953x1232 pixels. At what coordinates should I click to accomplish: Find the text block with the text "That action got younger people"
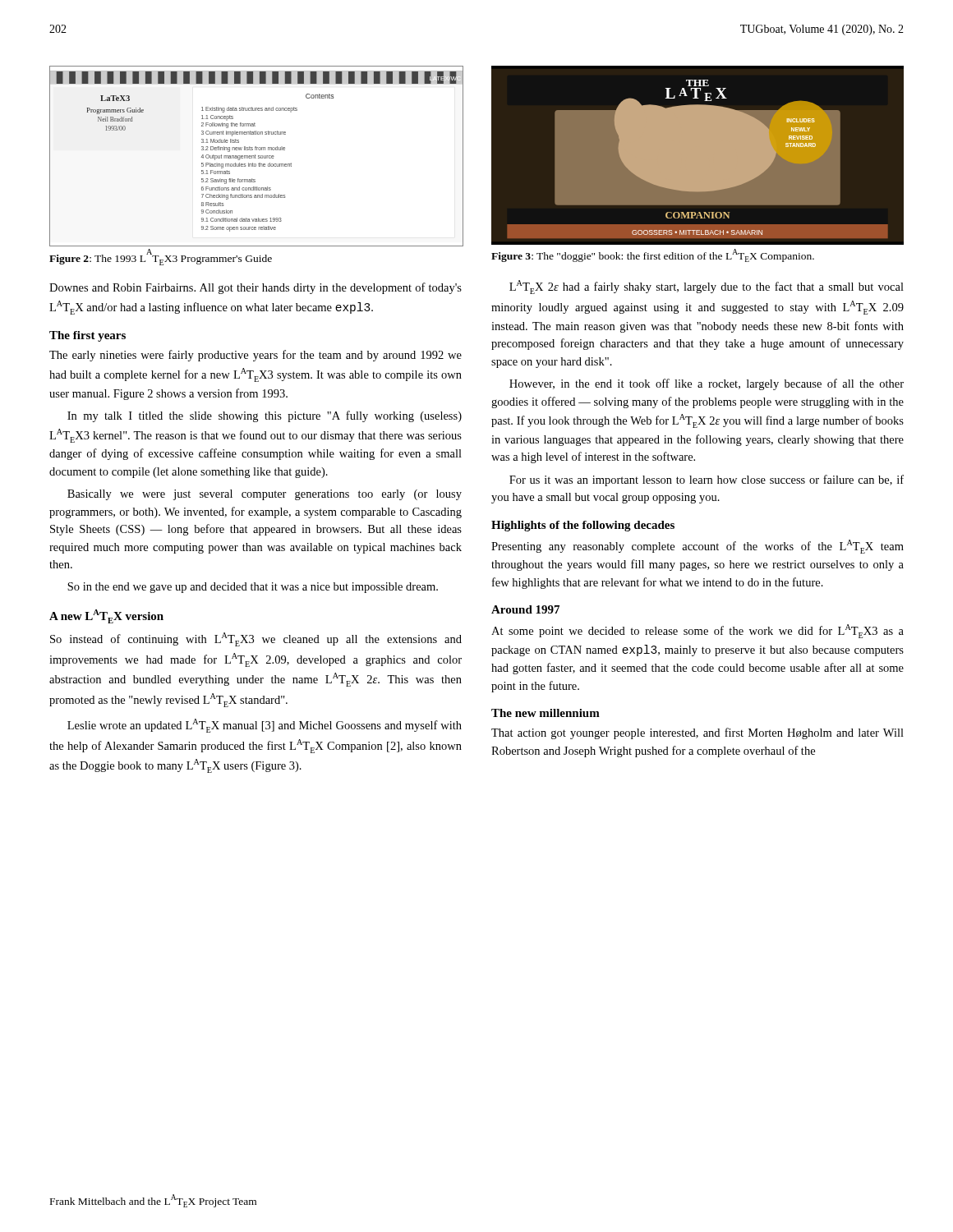click(698, 742)
